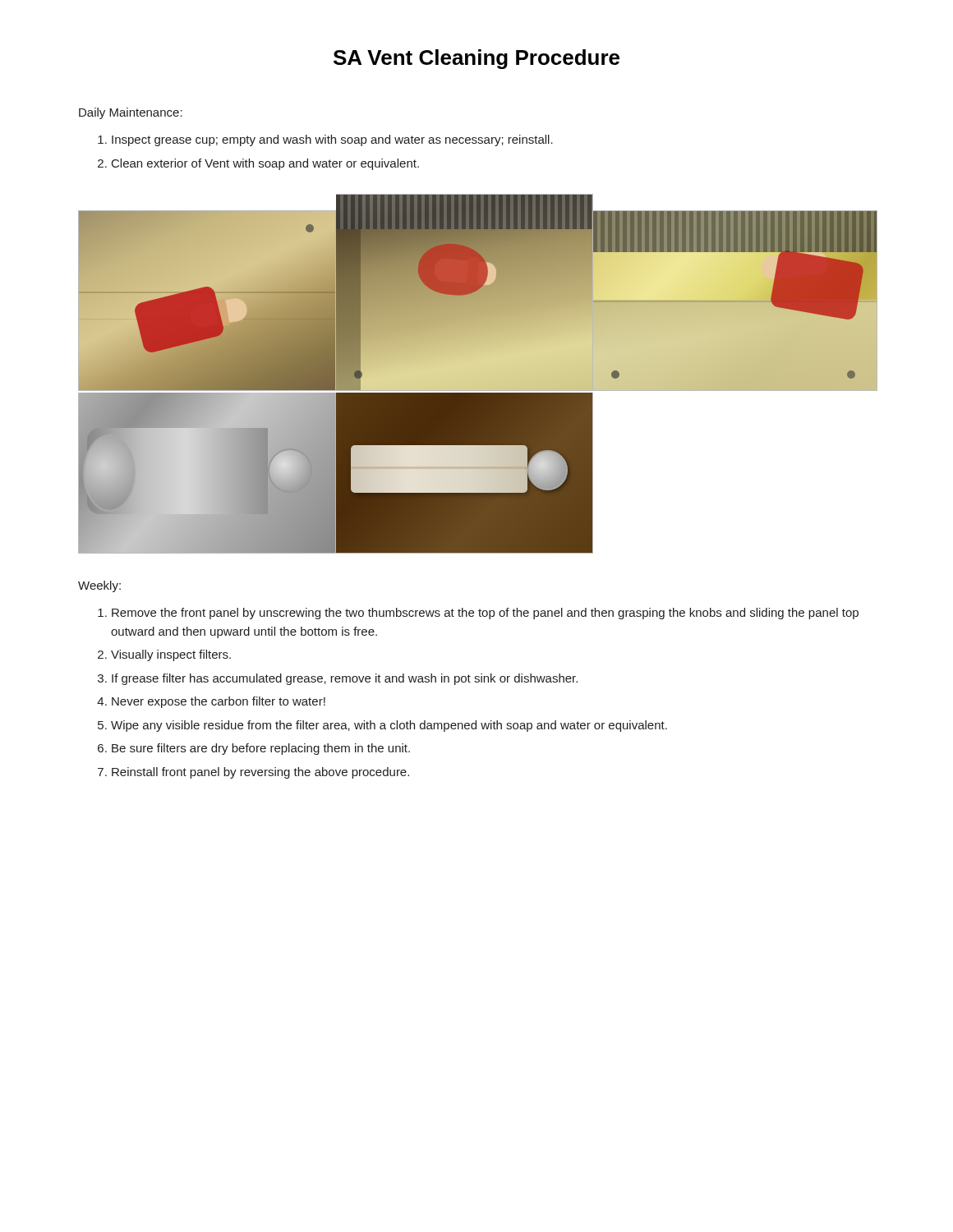Point to the passage starting "Daily Maintenance:"

point(130,112)
